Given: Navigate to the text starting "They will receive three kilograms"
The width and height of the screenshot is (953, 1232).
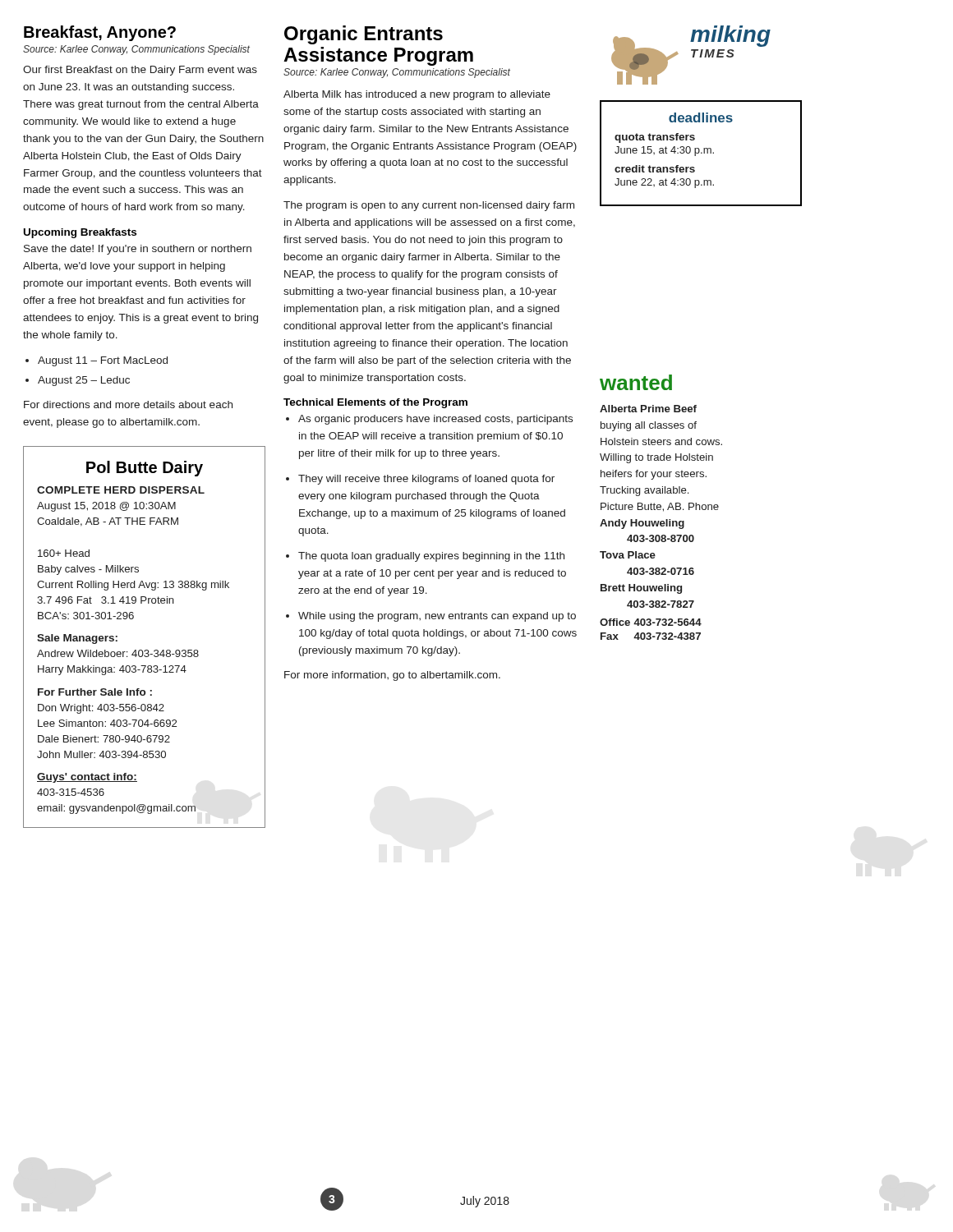Looking at the screenshot, I should [x=439, y=505].
